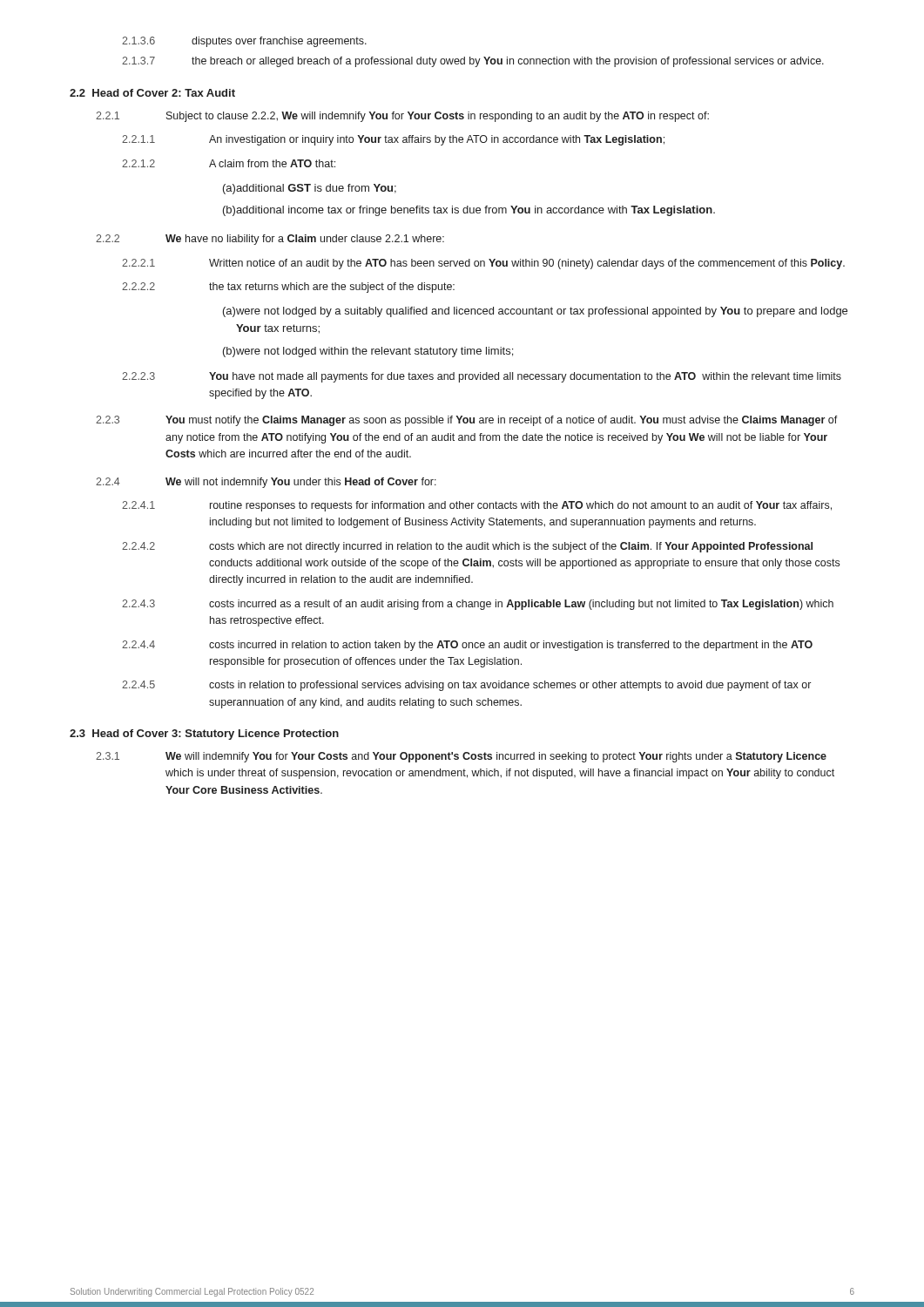The height and width of the screenshot is (1307, 924).
Task: Click on the list item that reads "2.2.4.1 routine responses"
Action: point(488,514)
